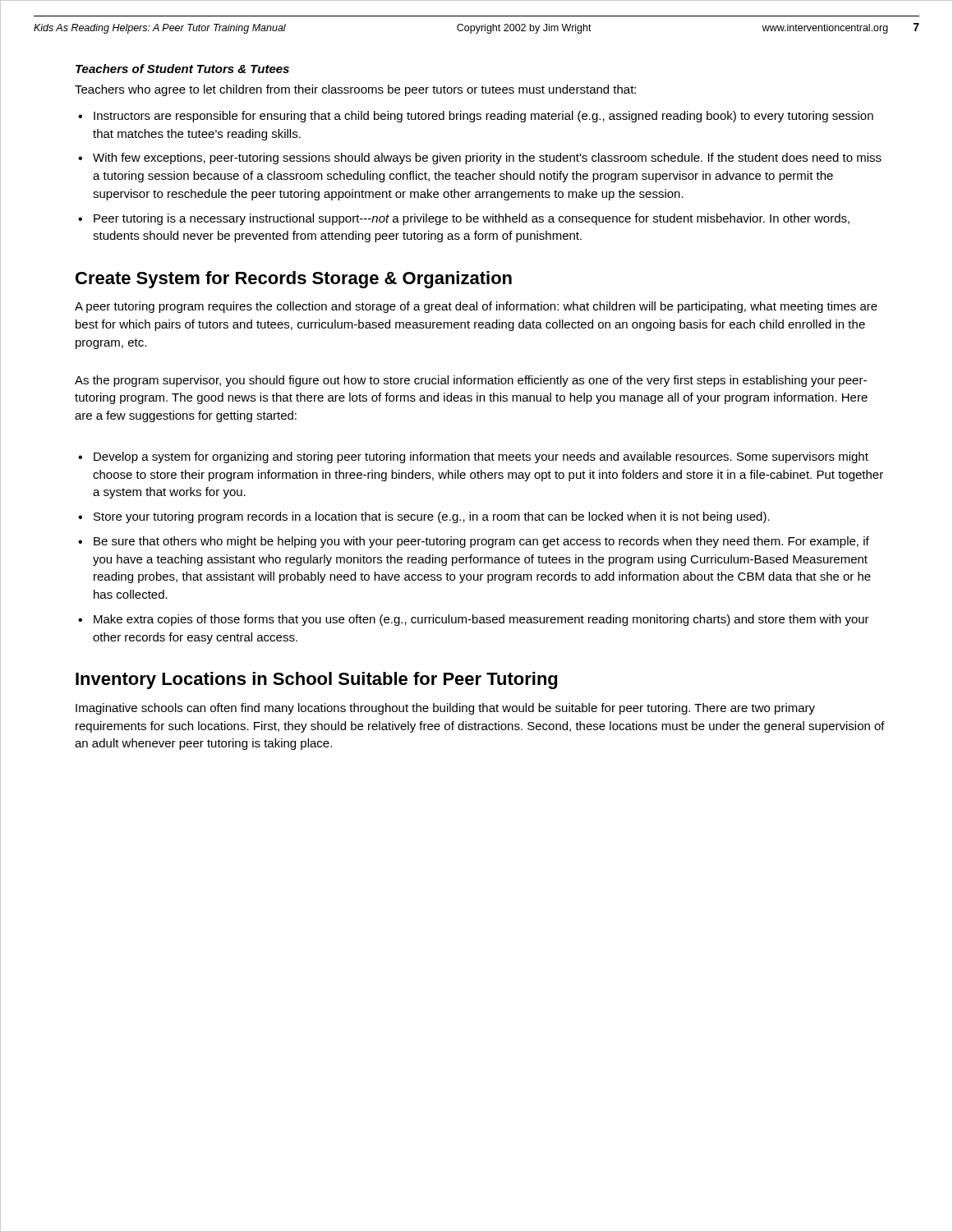Click on the section header with the text "Create System for Records"
This screenshot has height=1232, width=953.
pos(294,278)
